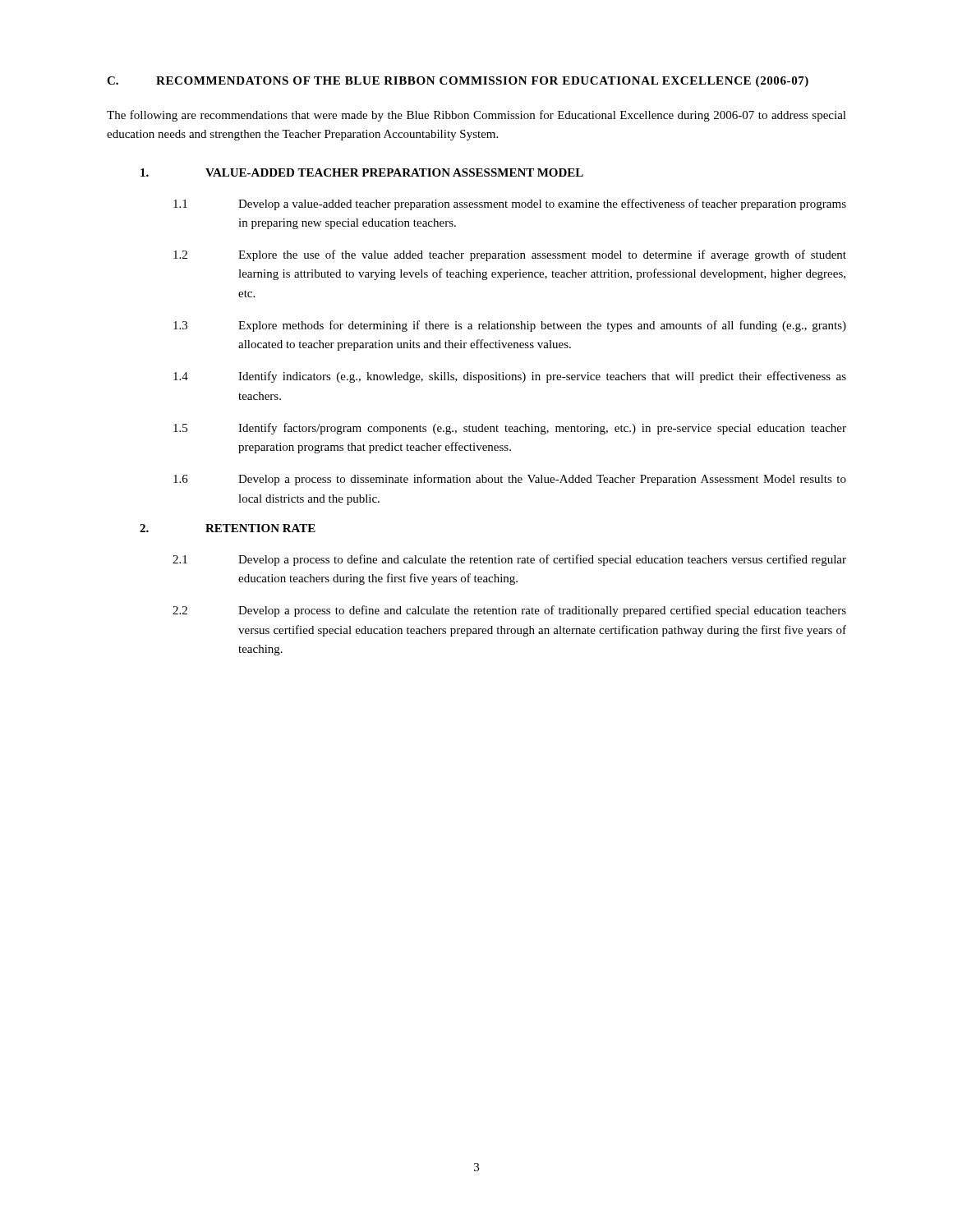This screenshot has width=953, height=1232.
Task: Locate the list item that says "4 Identify indicators (e.g., knowledge, skills, dispositions)"
Action: 476,386
